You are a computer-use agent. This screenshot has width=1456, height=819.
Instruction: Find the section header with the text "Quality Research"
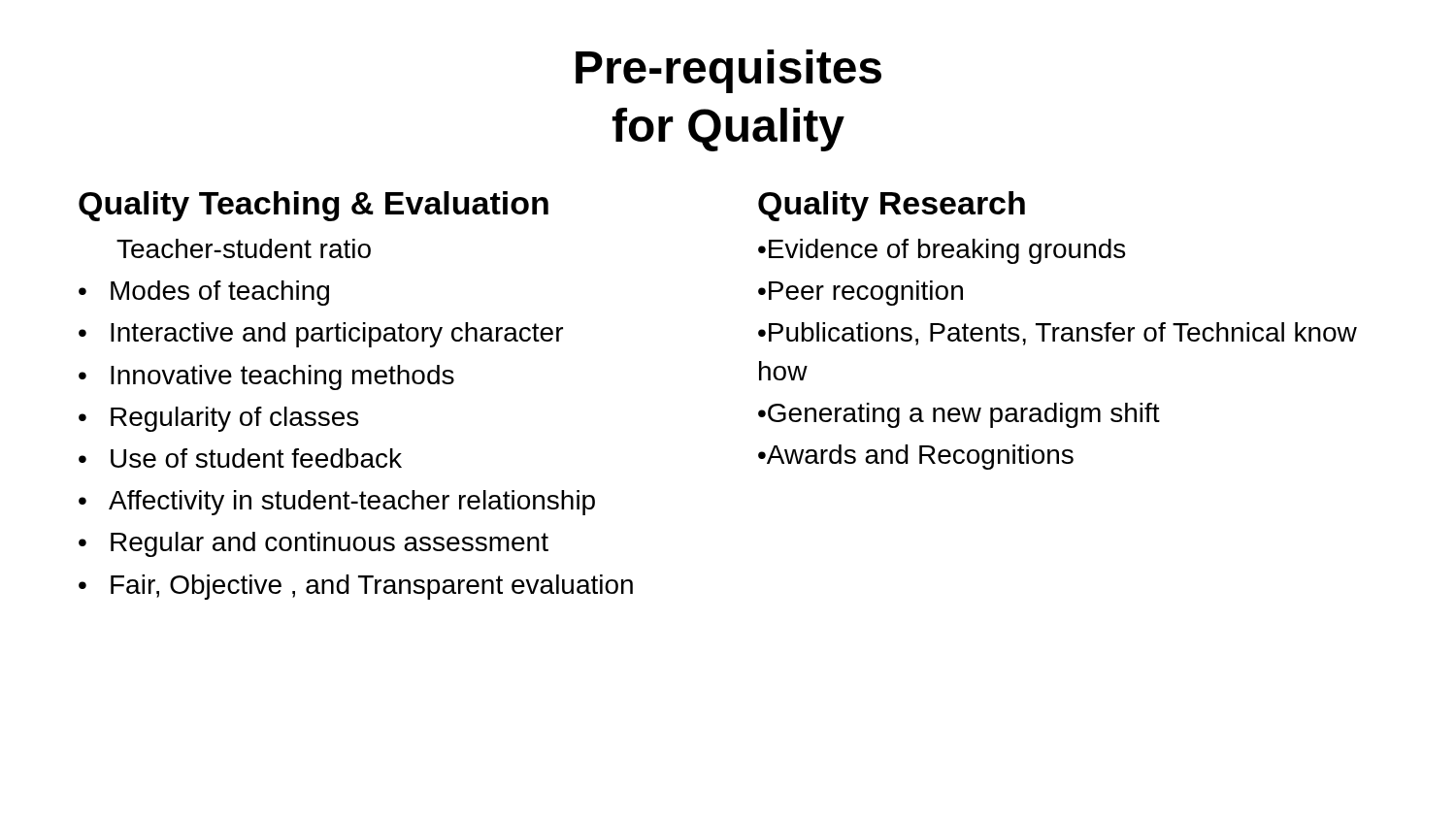[892, 203]
